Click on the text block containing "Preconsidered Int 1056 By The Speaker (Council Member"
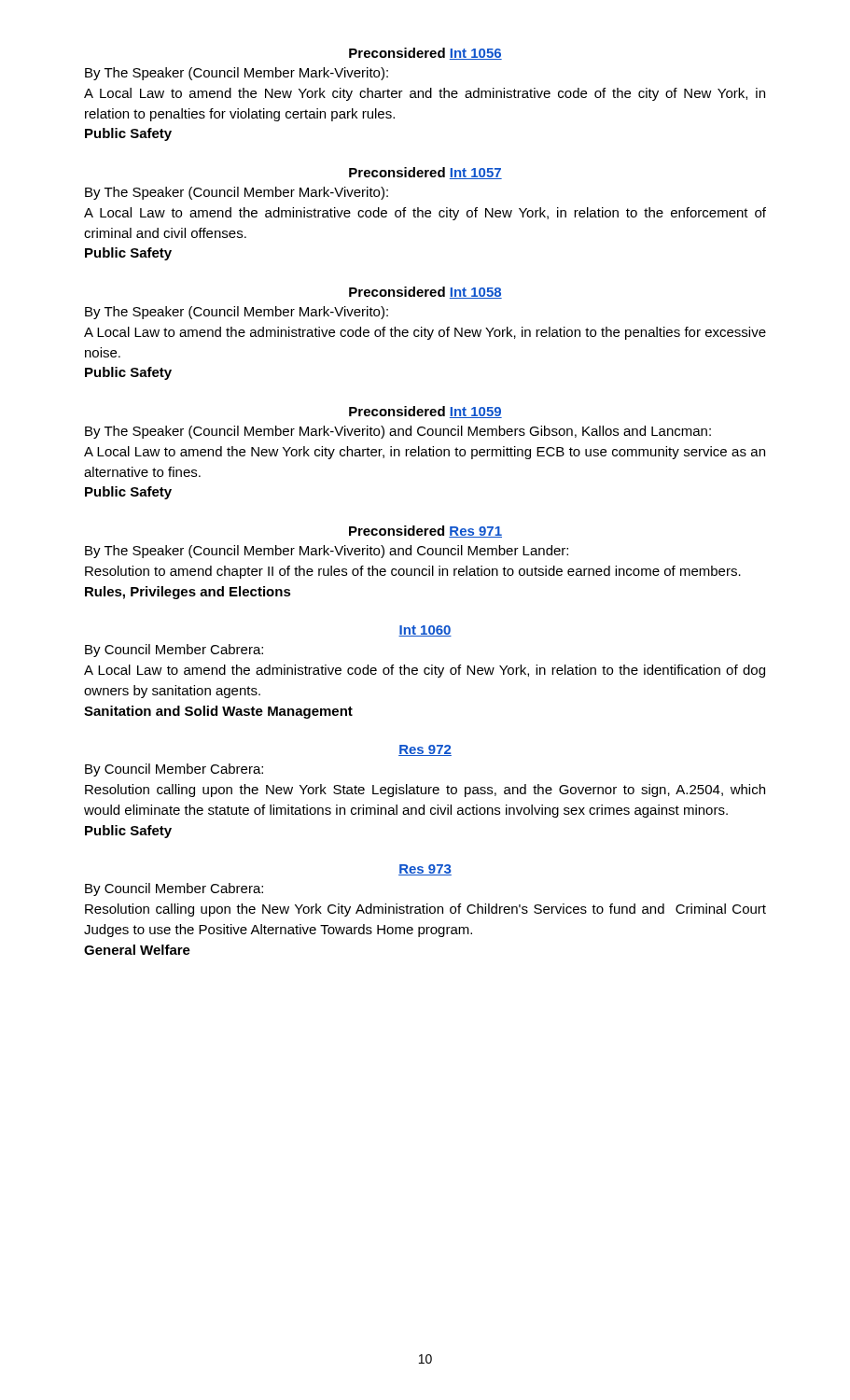 [425, 94]
